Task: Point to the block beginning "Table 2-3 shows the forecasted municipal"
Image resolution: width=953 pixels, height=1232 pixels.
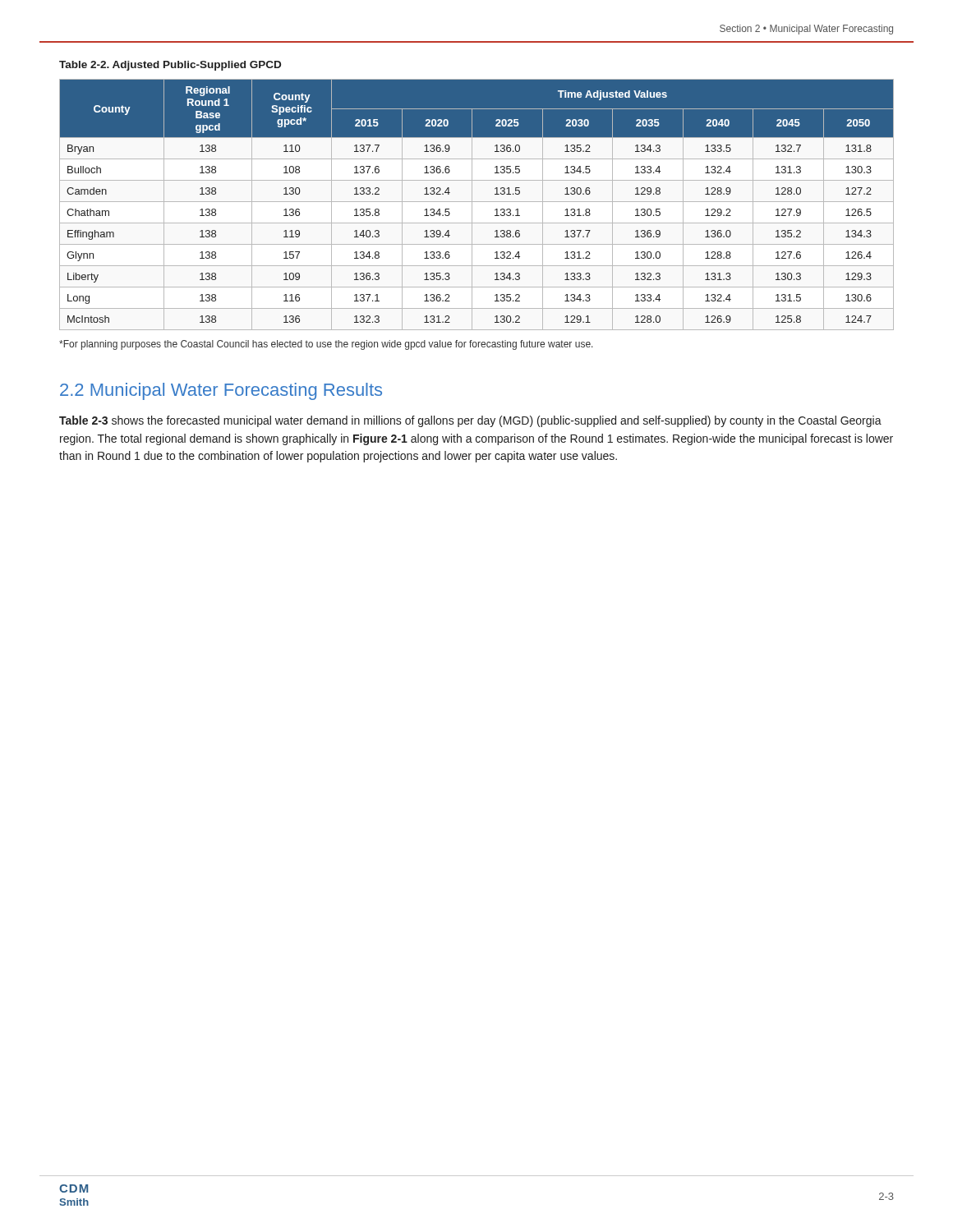Action: coord(476,438)
